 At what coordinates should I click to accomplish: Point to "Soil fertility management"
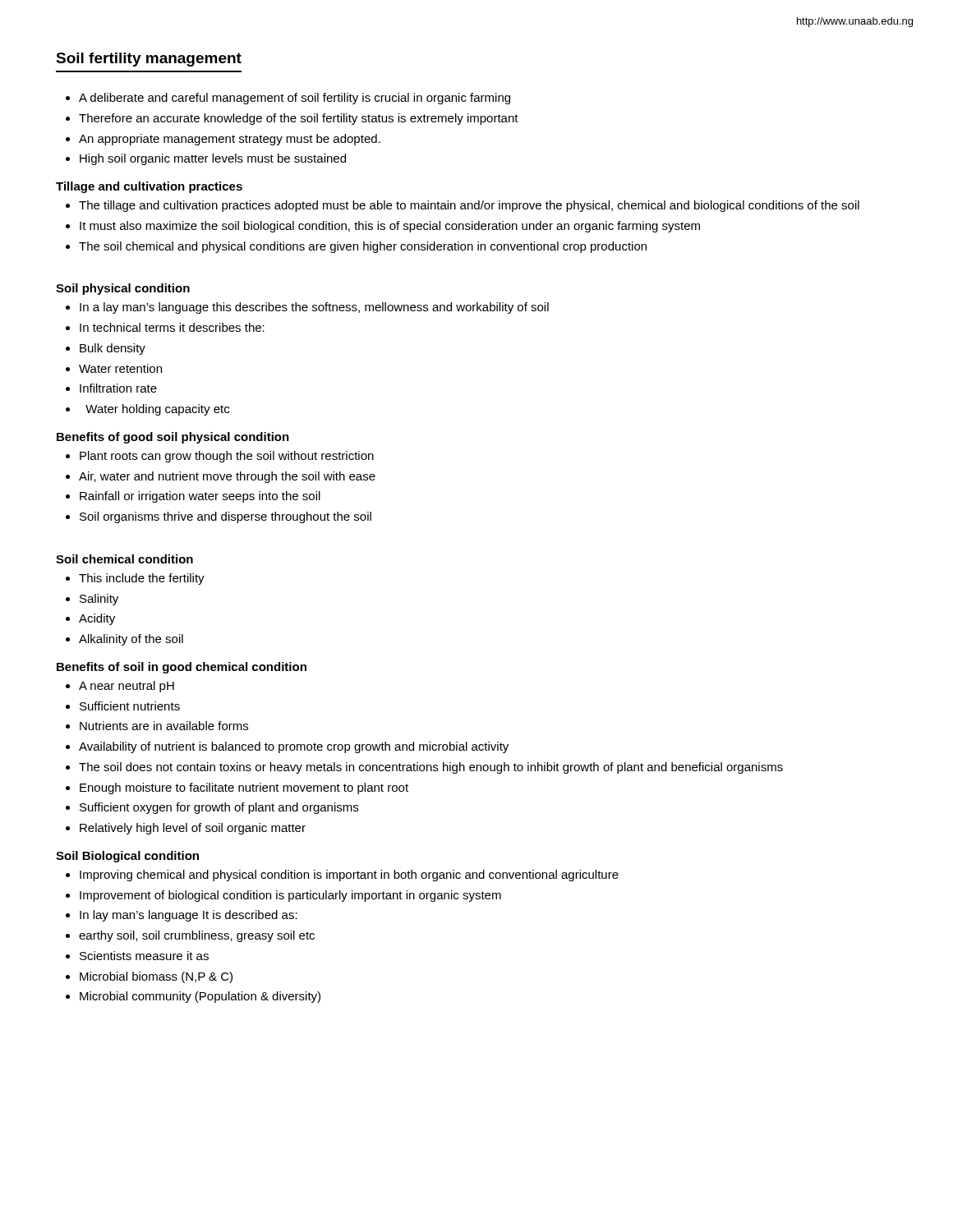tap(149, 58)
